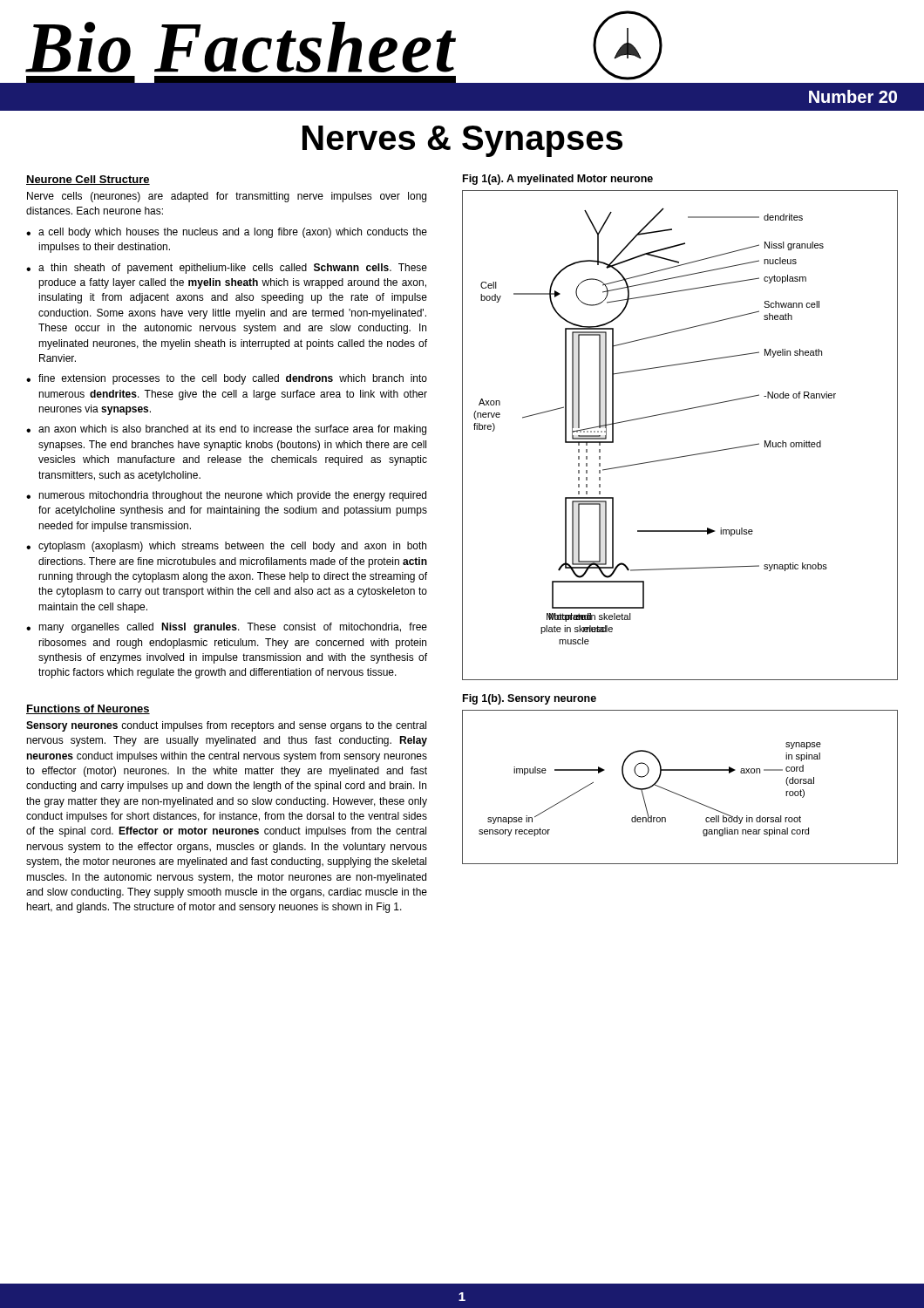924x1308 pixels.
Task: Where is the passage that starts "• a cell body which houses the nucleus"?
Action: click(227, 240)
